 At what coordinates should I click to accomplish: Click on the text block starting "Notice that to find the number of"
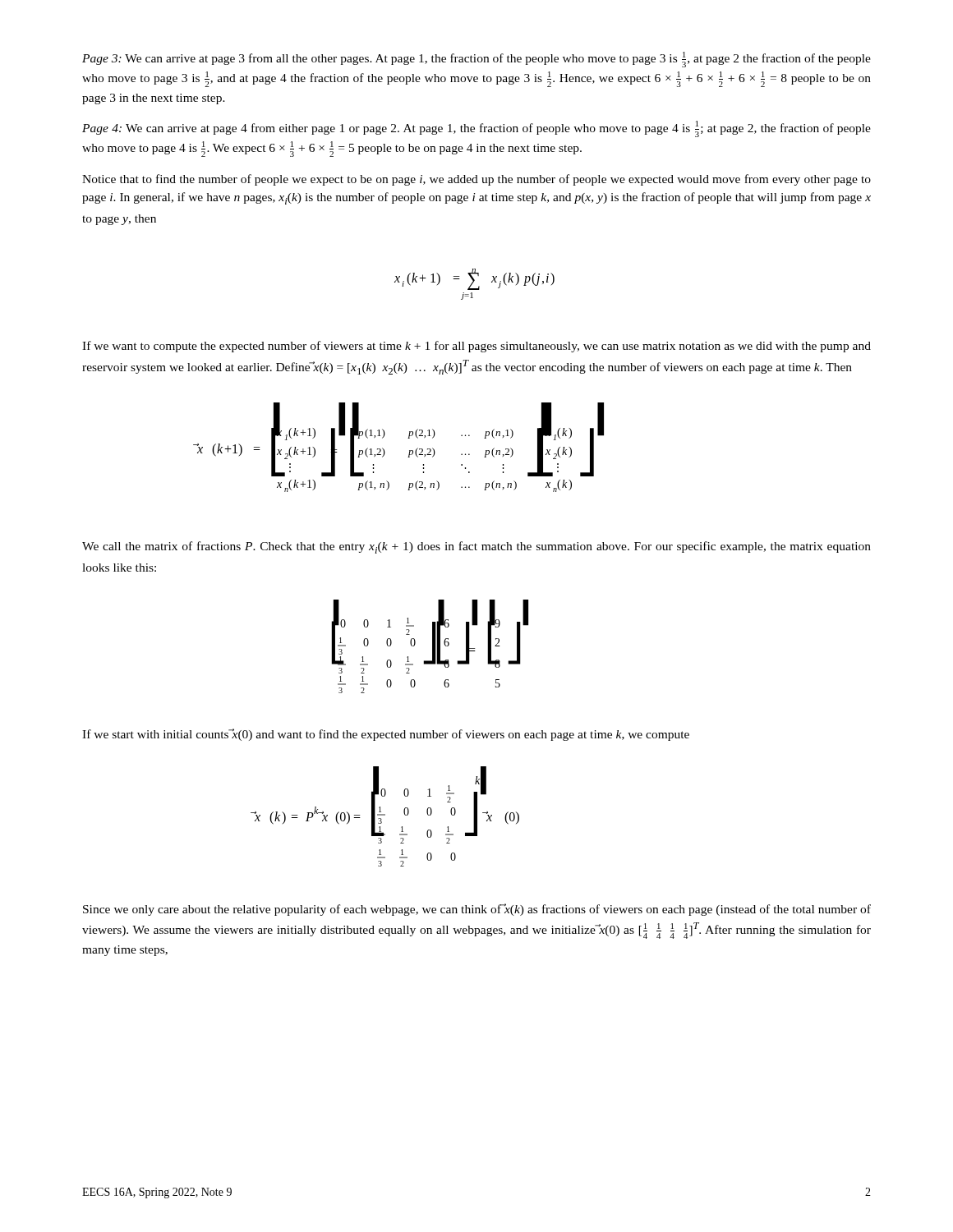(476, 198)
